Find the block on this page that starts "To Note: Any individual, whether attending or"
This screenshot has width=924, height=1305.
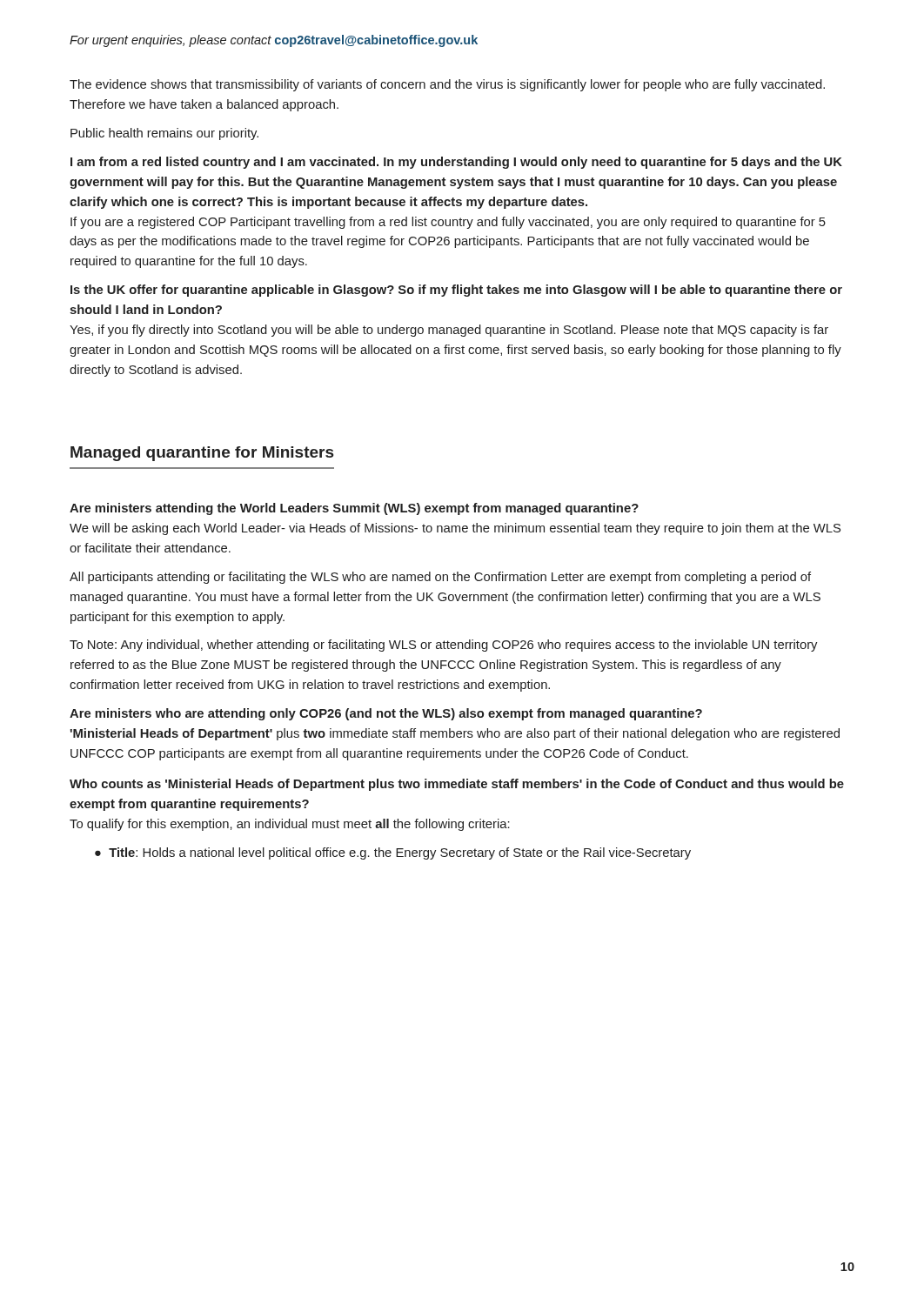(443, 665)
